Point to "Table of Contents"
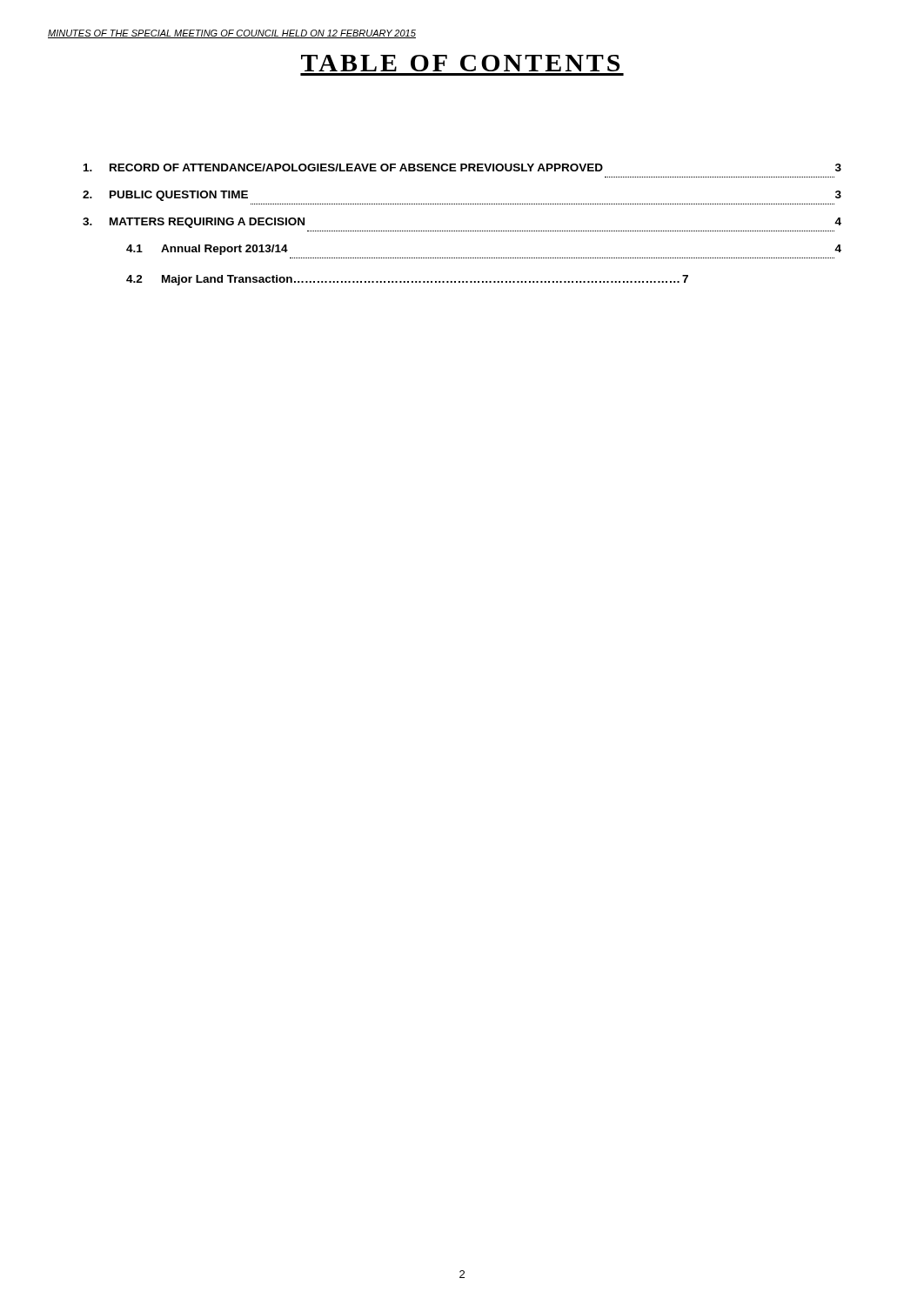 [462, 62]
